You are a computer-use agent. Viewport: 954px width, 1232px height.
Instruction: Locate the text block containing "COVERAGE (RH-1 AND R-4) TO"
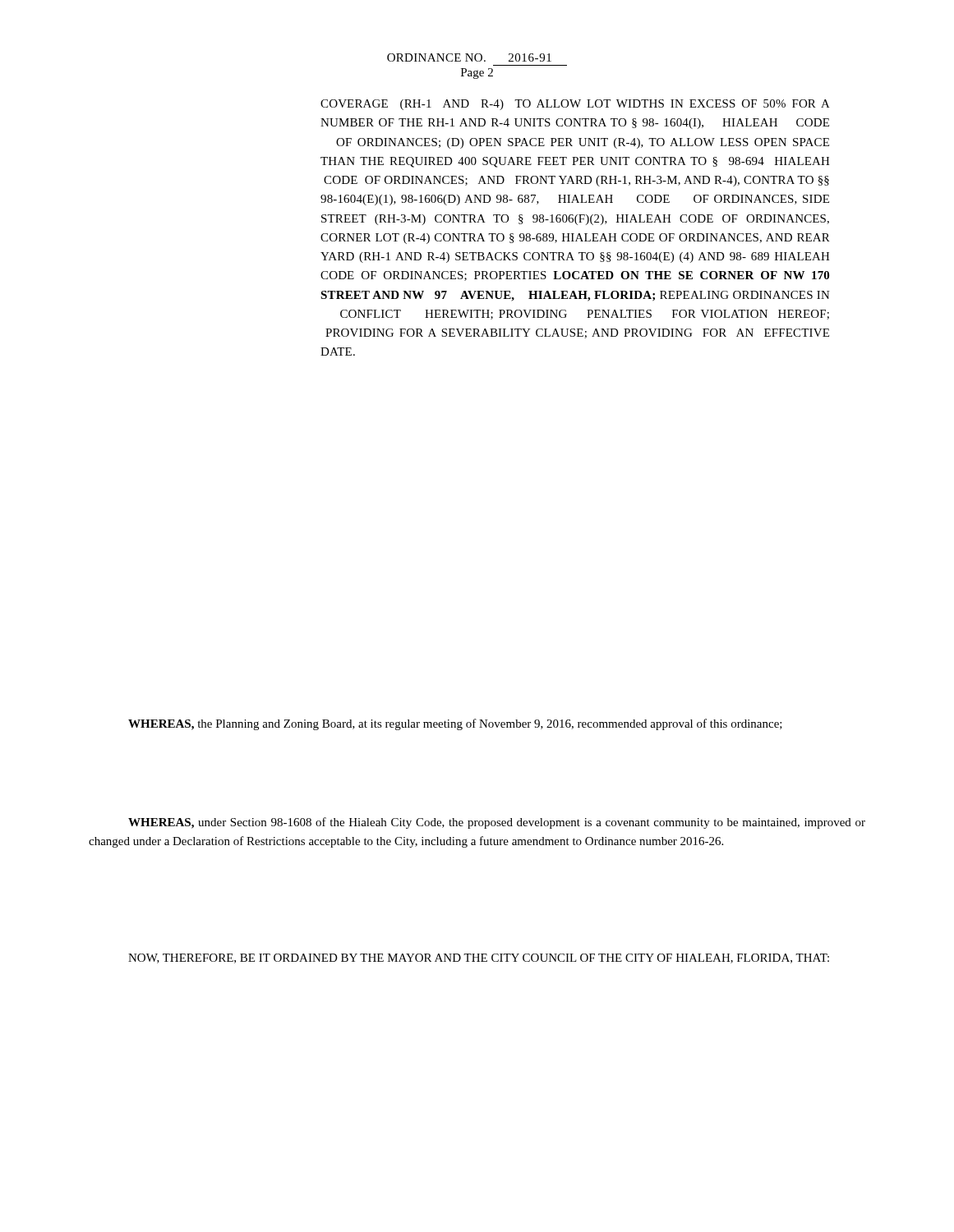click(x=575, y=228)
